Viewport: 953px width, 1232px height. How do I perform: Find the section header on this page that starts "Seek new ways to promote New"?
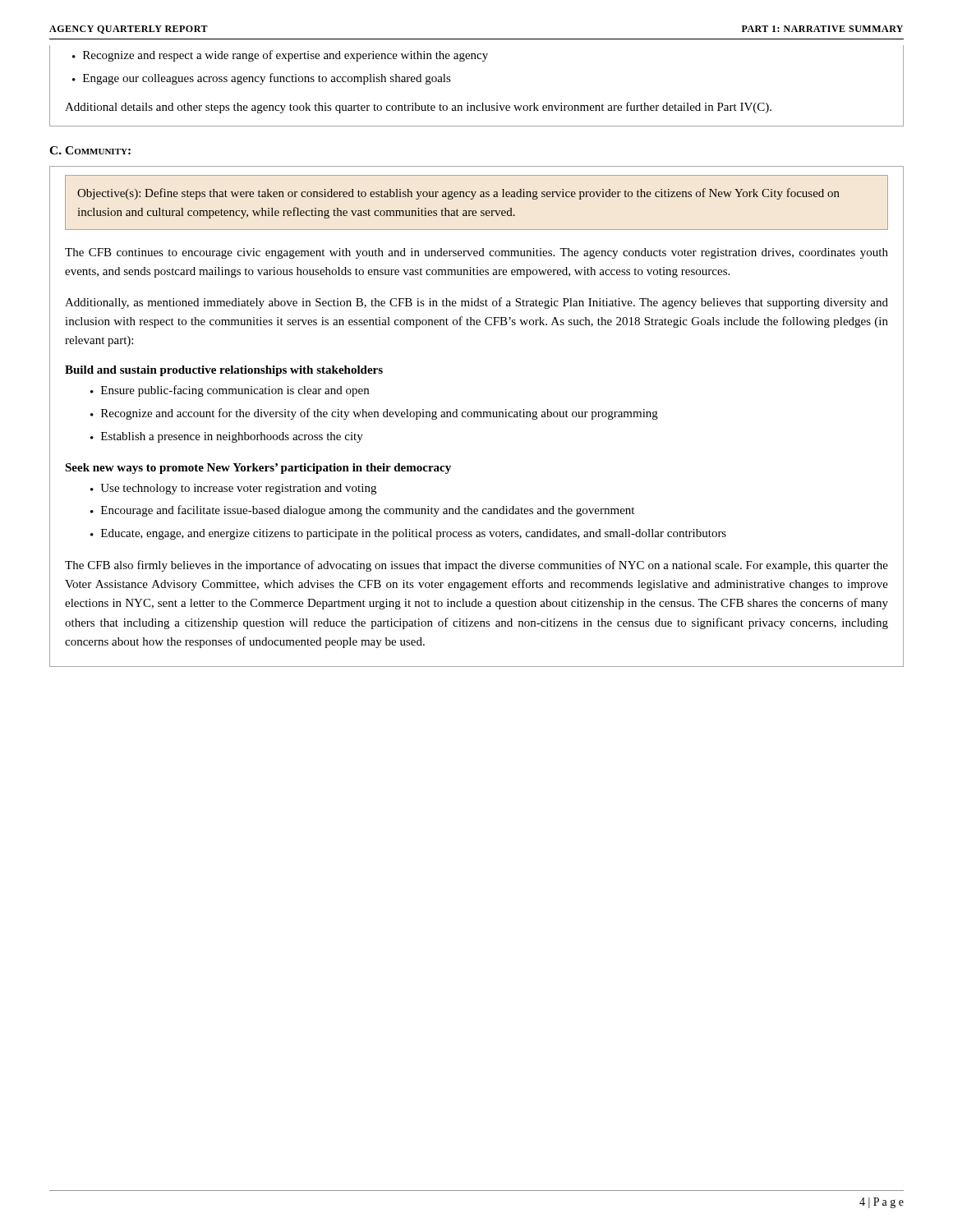(258, 467)
